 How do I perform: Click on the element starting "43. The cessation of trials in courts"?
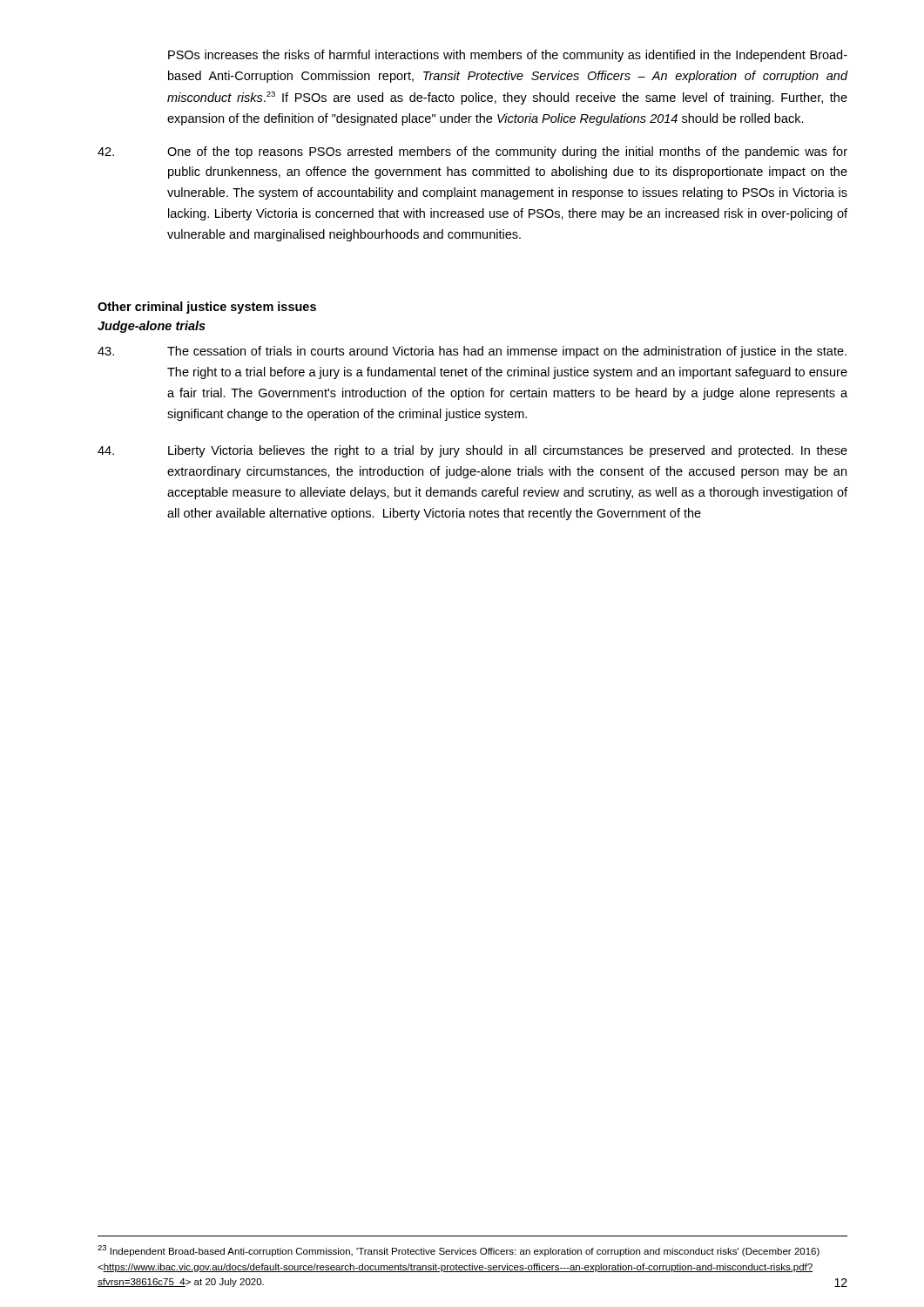[472, 383]
